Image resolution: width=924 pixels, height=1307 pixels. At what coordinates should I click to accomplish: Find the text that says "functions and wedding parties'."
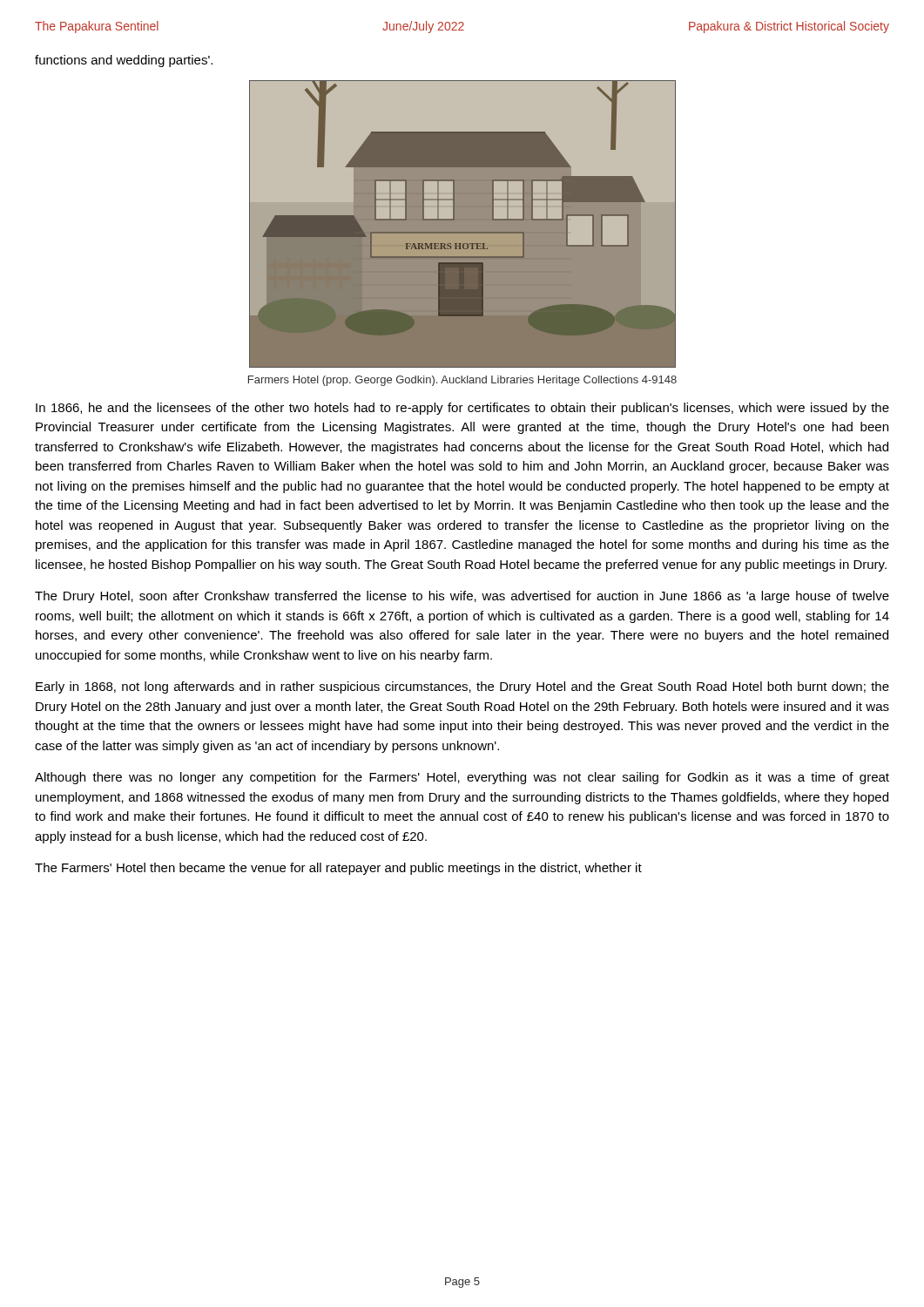point(124,60)
